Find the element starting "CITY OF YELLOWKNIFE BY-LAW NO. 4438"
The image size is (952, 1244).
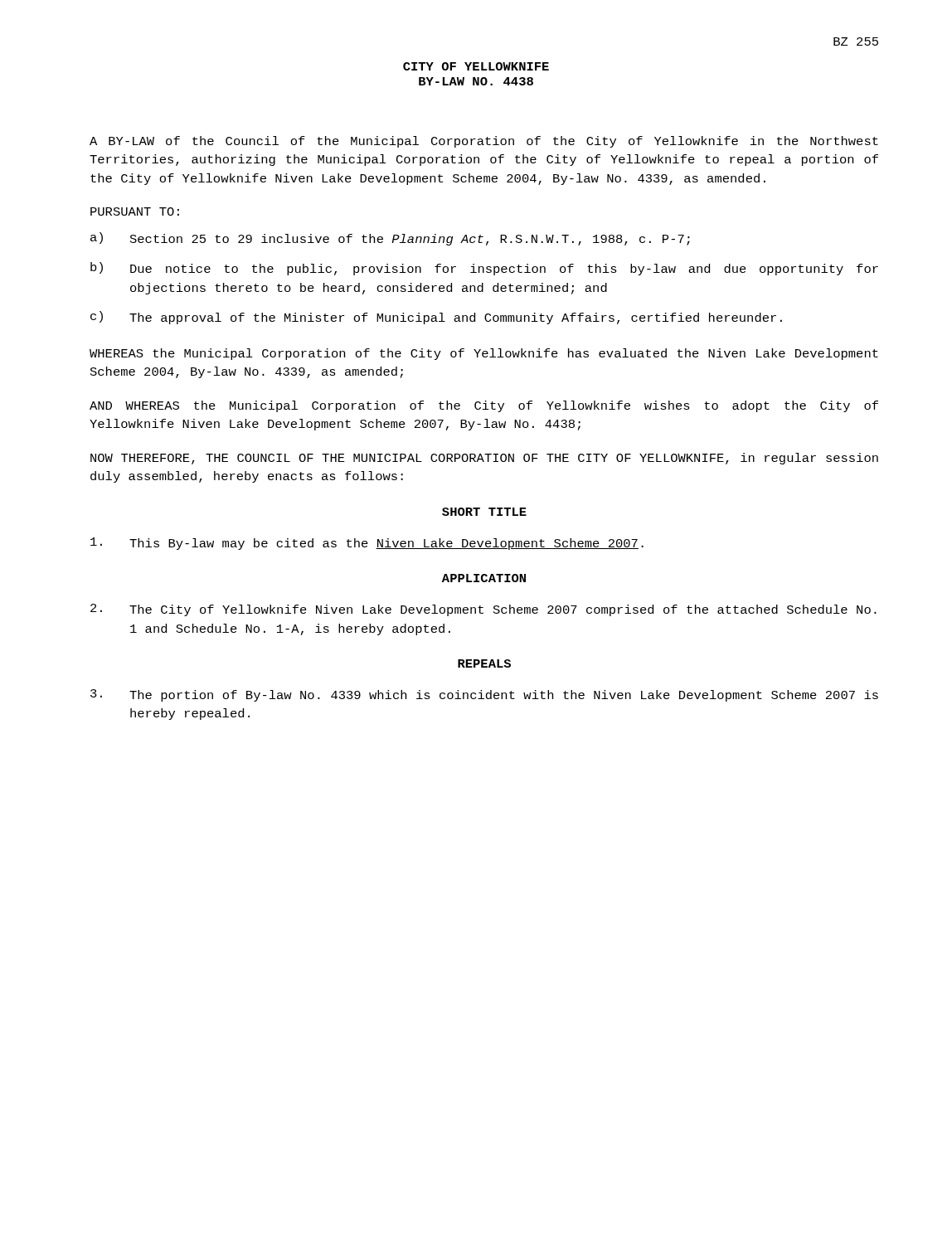pos(476,75)
